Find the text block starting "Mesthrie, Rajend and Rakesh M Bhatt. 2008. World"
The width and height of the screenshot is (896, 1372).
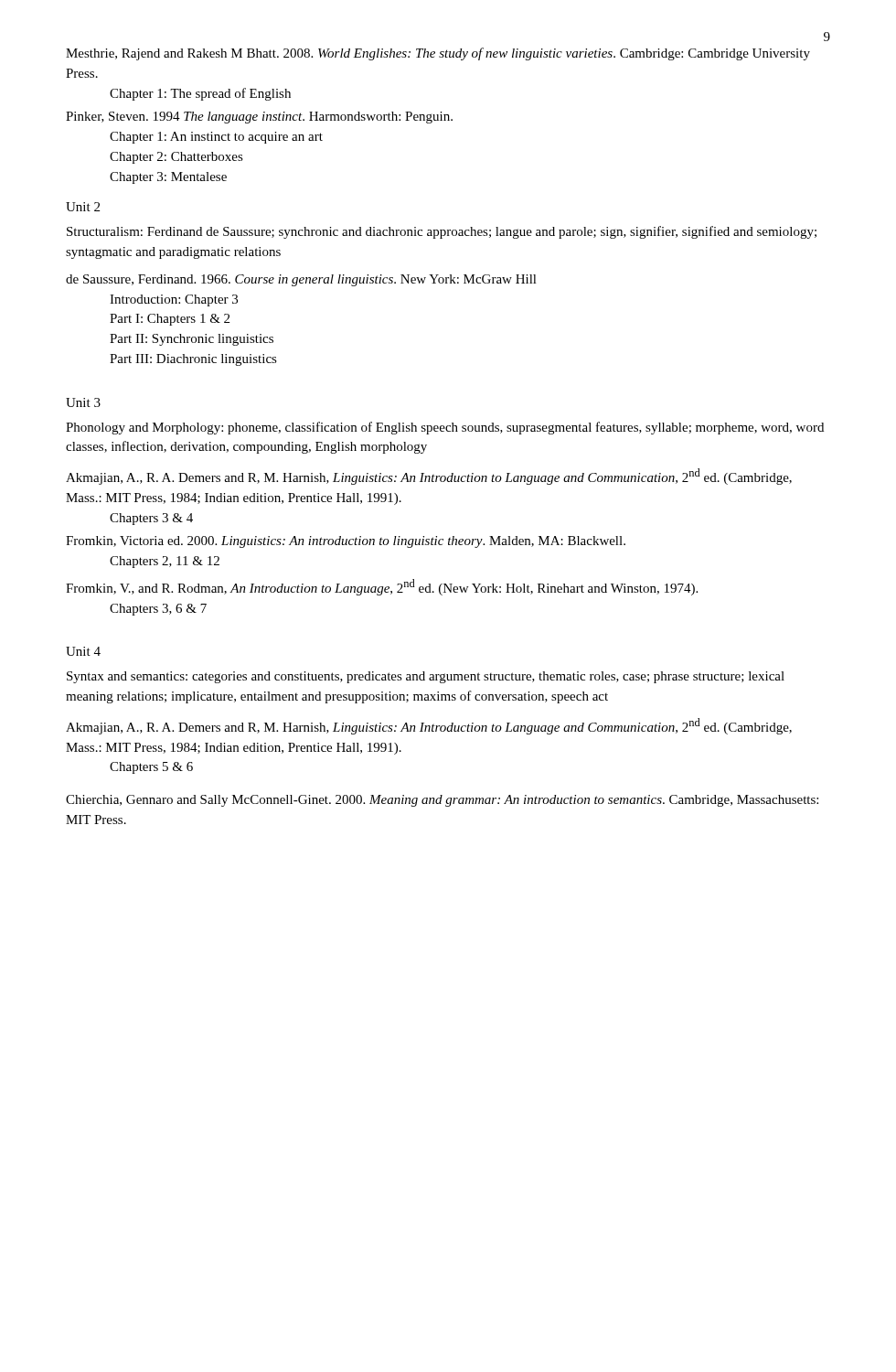tap(438, 54)
